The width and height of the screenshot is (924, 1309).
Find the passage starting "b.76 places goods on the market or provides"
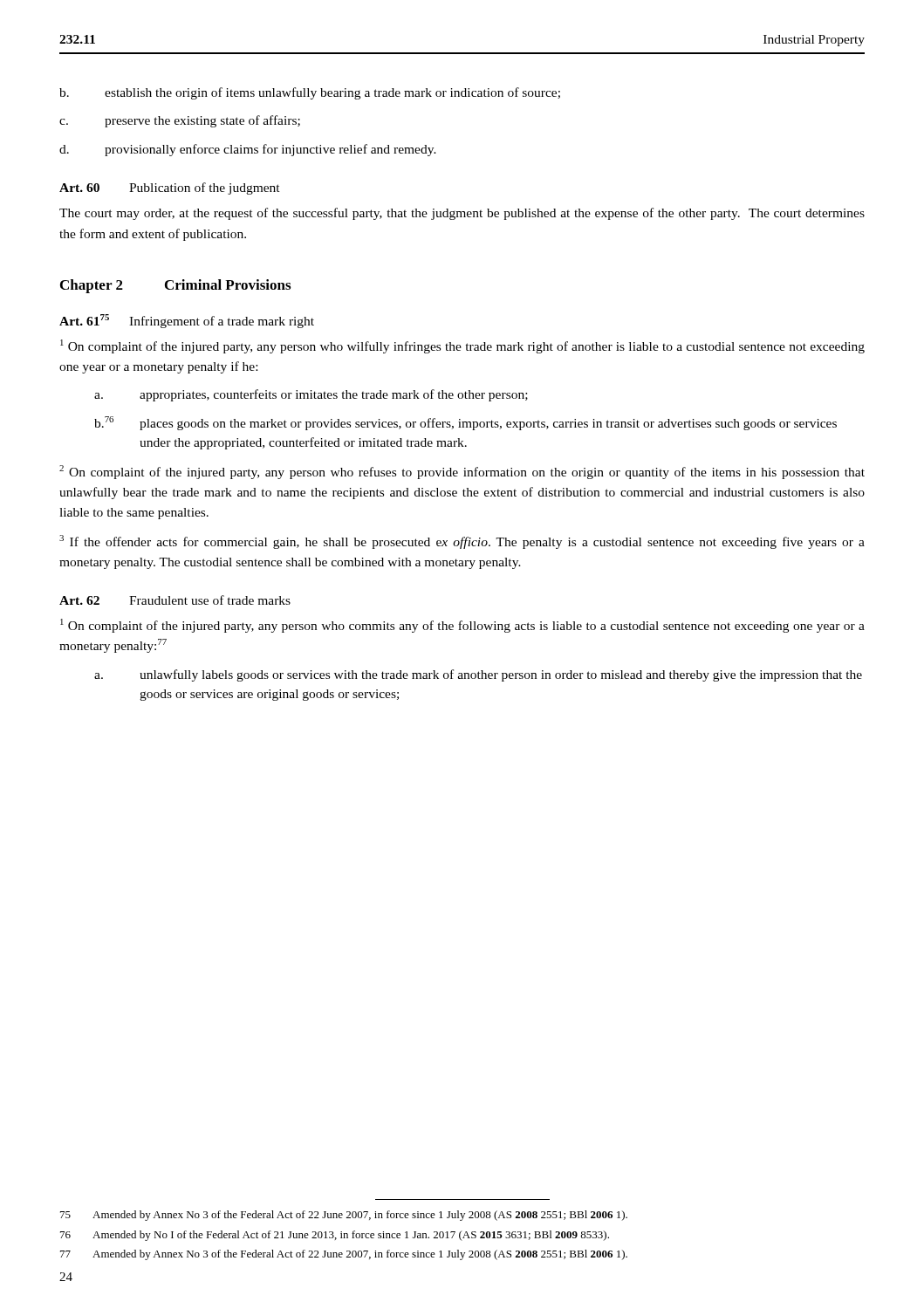479,433
